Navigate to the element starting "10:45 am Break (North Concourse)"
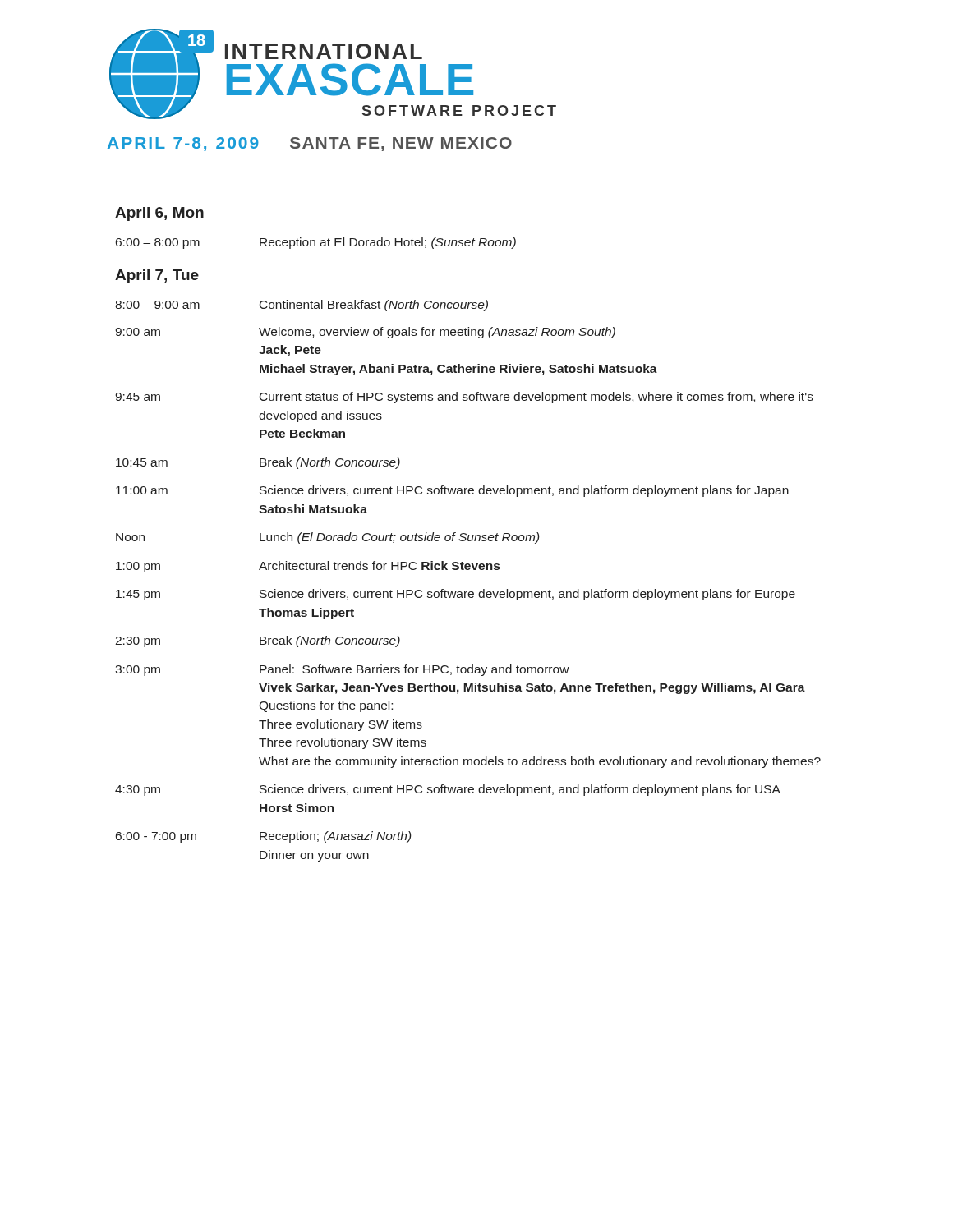953x1232 pixels. pos(258,463)
